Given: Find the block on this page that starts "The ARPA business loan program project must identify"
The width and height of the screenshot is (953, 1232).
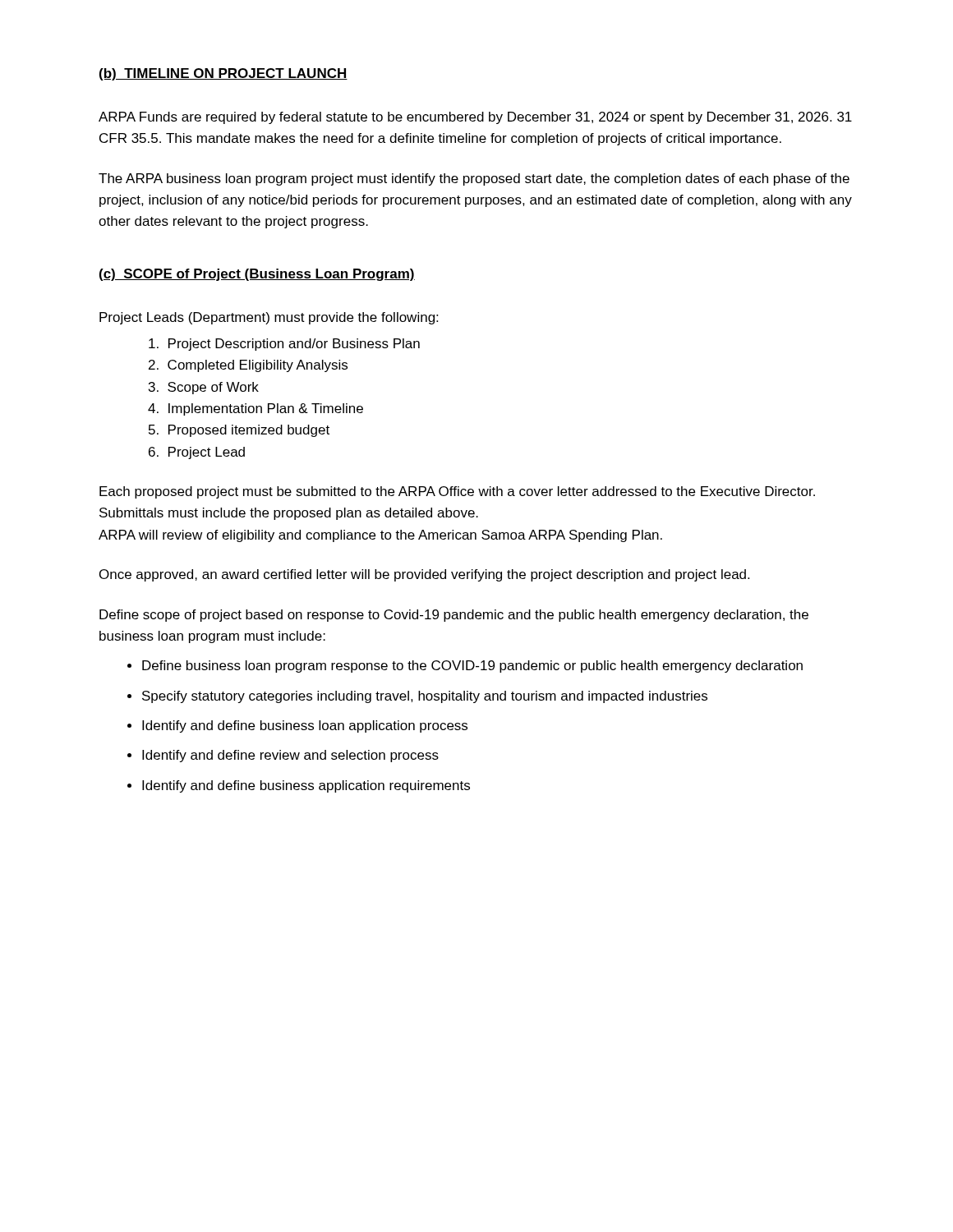Looking at the screenshot, I should pyautogui.click(x=475, y=200).
